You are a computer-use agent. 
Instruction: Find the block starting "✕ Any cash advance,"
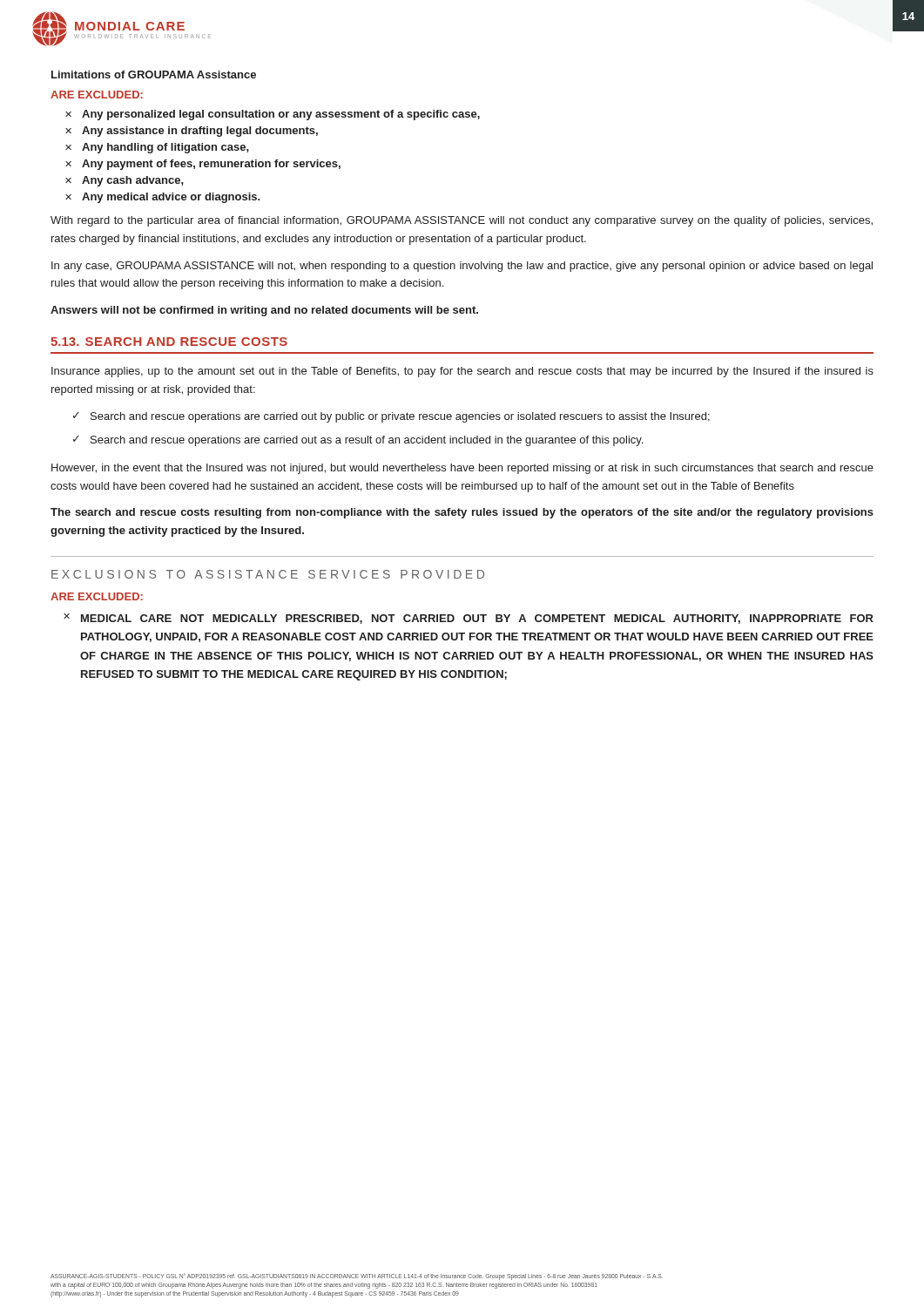pos(124,180)
